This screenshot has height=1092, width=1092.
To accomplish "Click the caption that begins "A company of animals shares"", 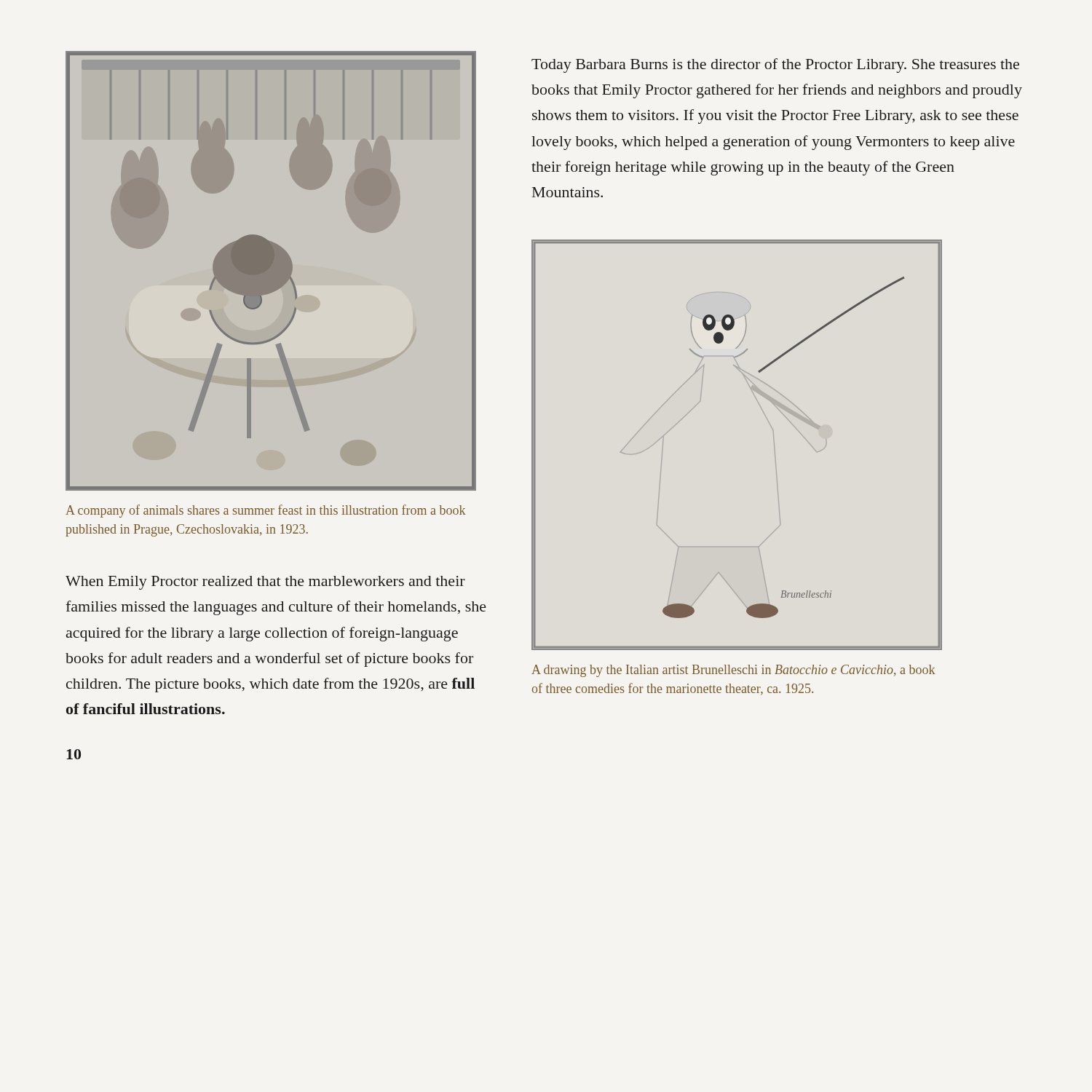I will [266, 520].
